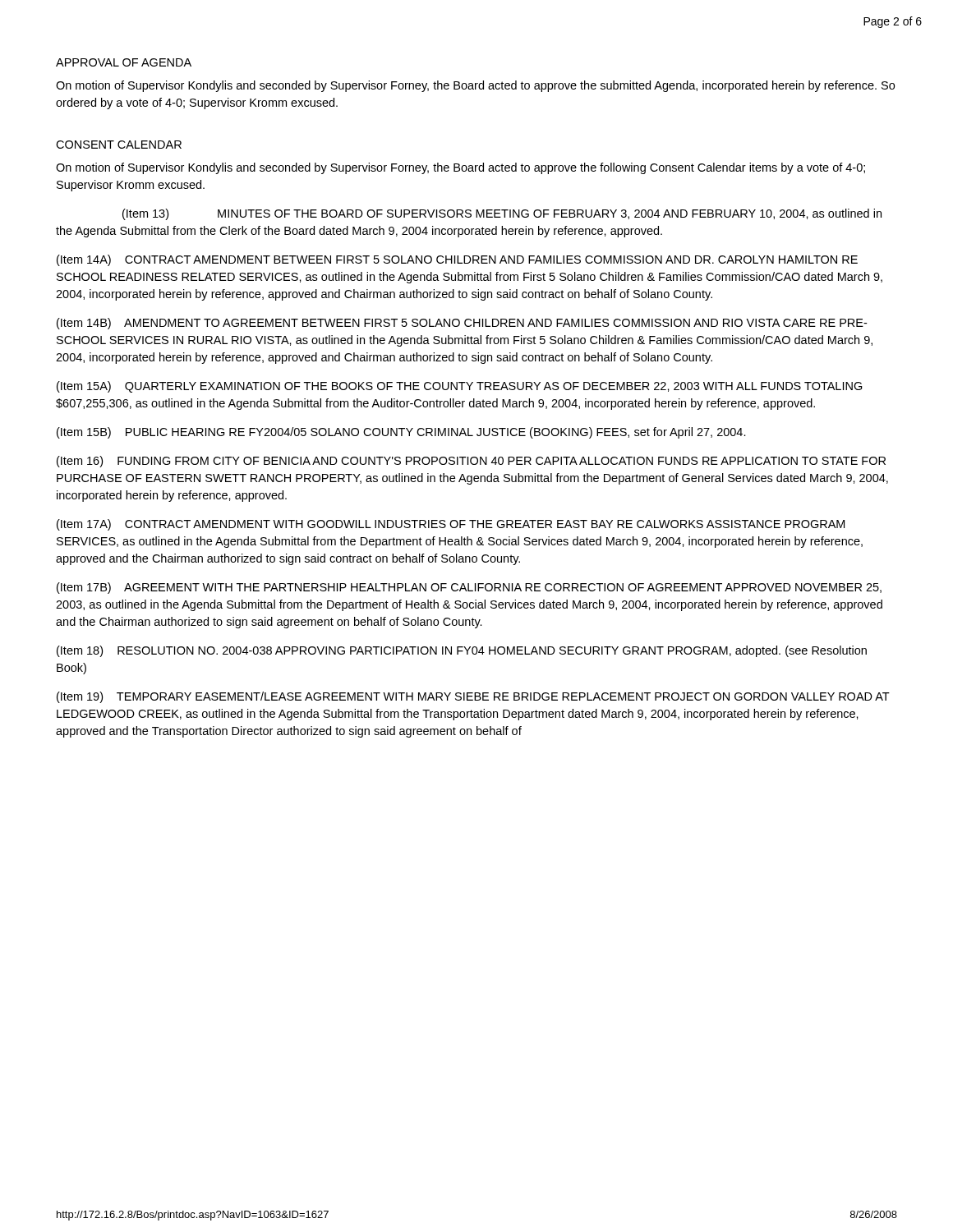The width and height of the screenshot is (953, 1232).
Task: Find the block on this page that starts "(Item 15B) PUBLIC HEARING"
Action: coord(401,432)
